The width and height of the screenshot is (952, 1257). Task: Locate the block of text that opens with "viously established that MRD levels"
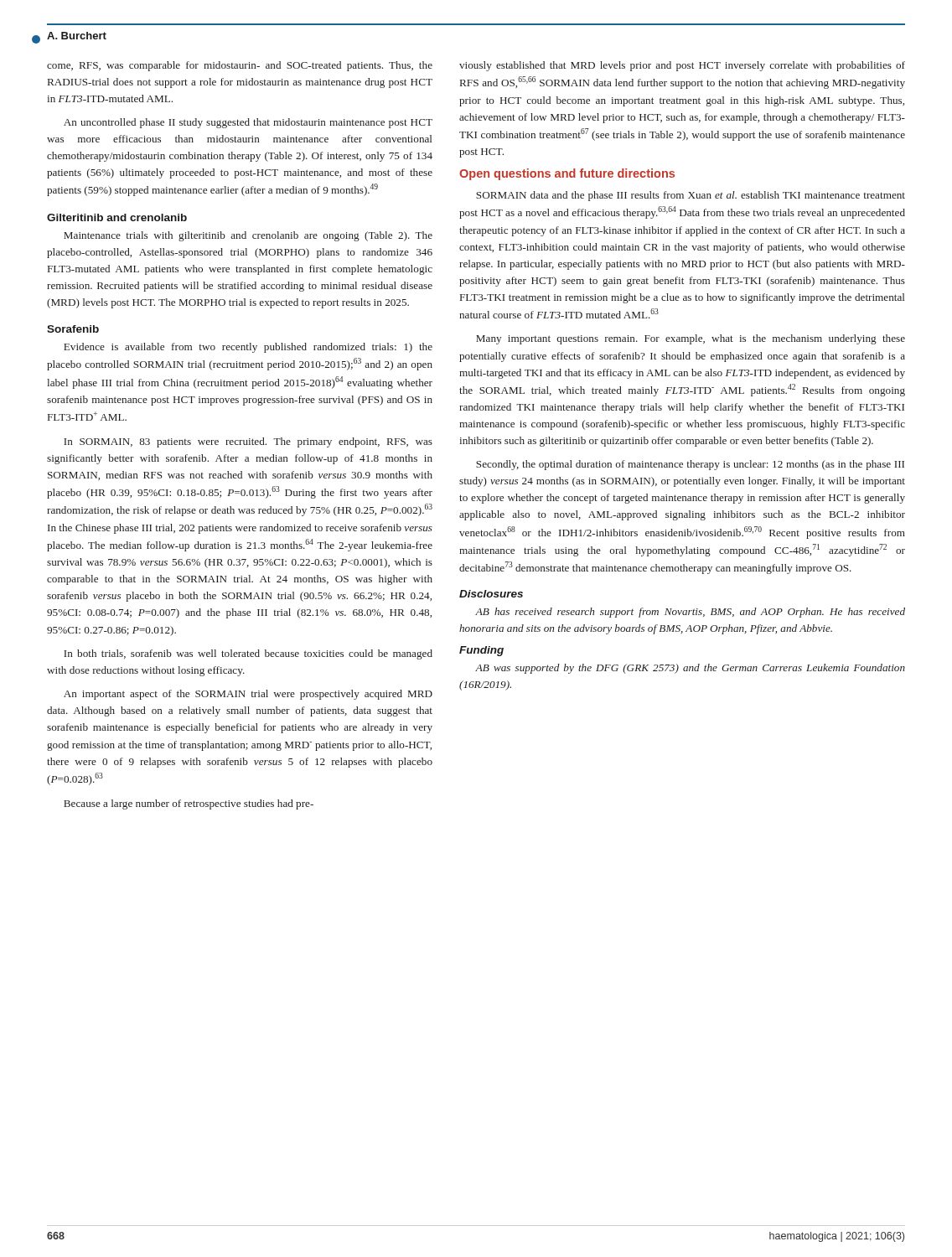pos(682,109)
